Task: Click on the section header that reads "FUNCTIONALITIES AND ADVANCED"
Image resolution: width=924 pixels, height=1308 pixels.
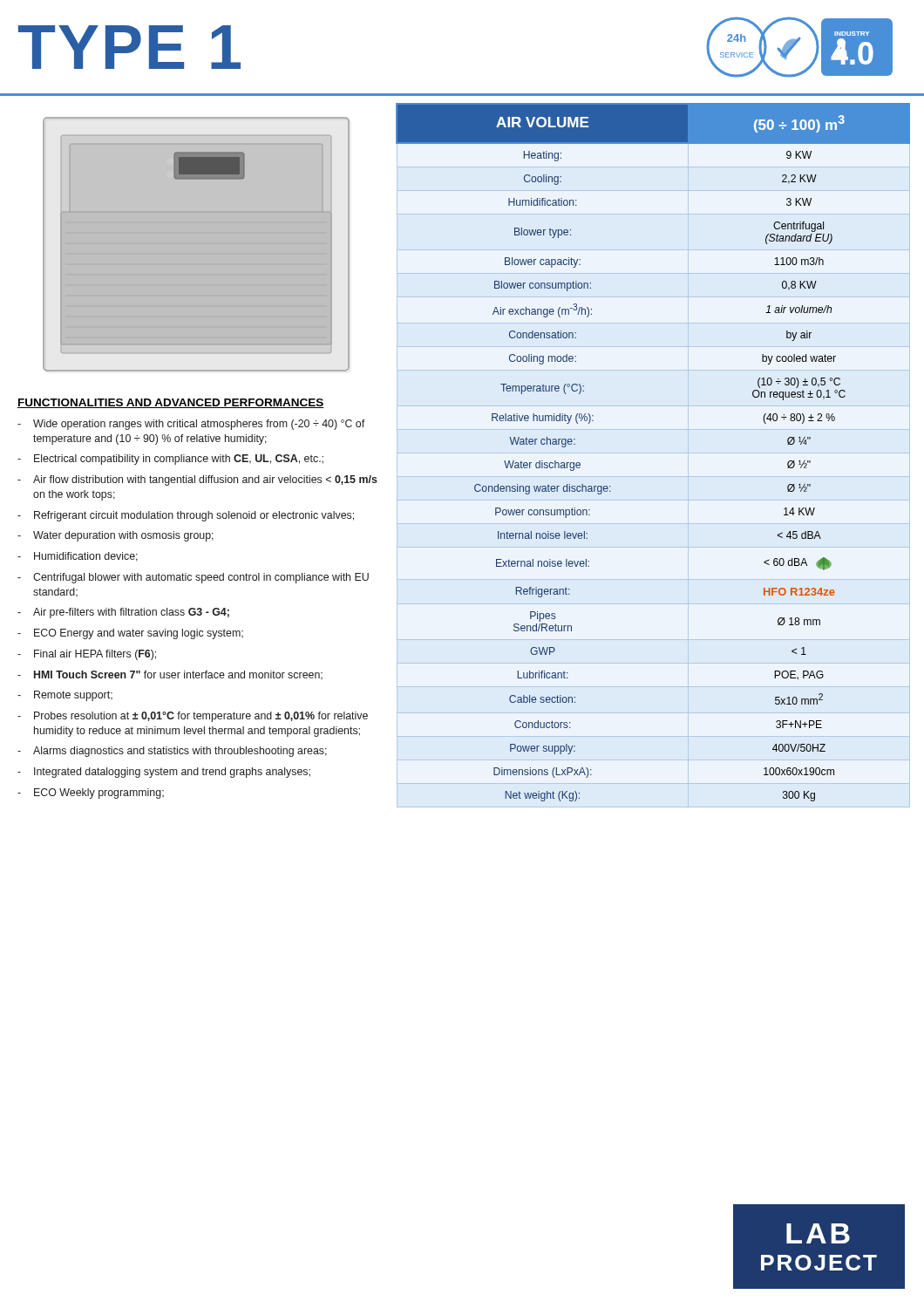Action: (171, 402)
